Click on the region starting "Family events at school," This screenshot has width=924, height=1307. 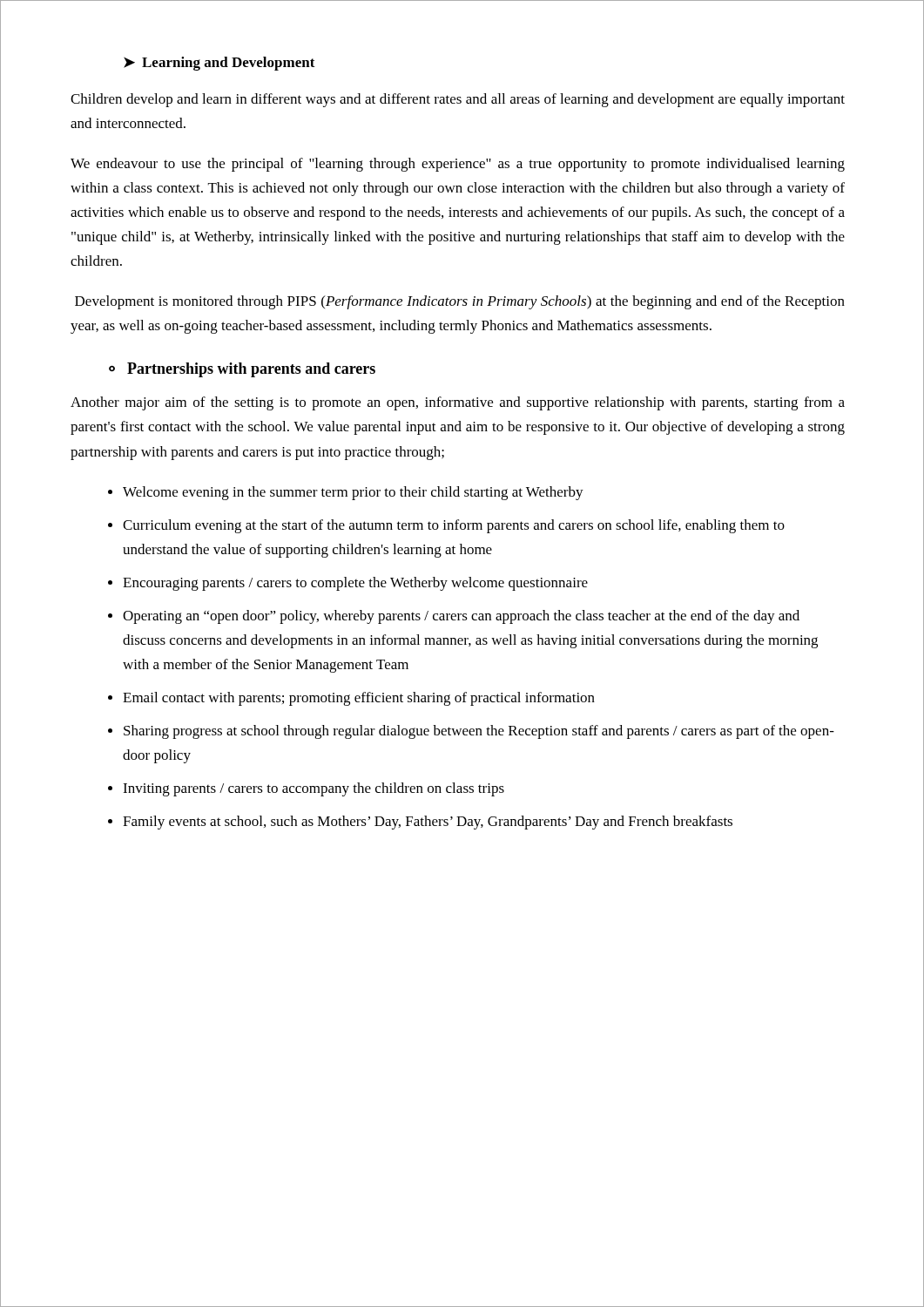[x=428, y=821]
